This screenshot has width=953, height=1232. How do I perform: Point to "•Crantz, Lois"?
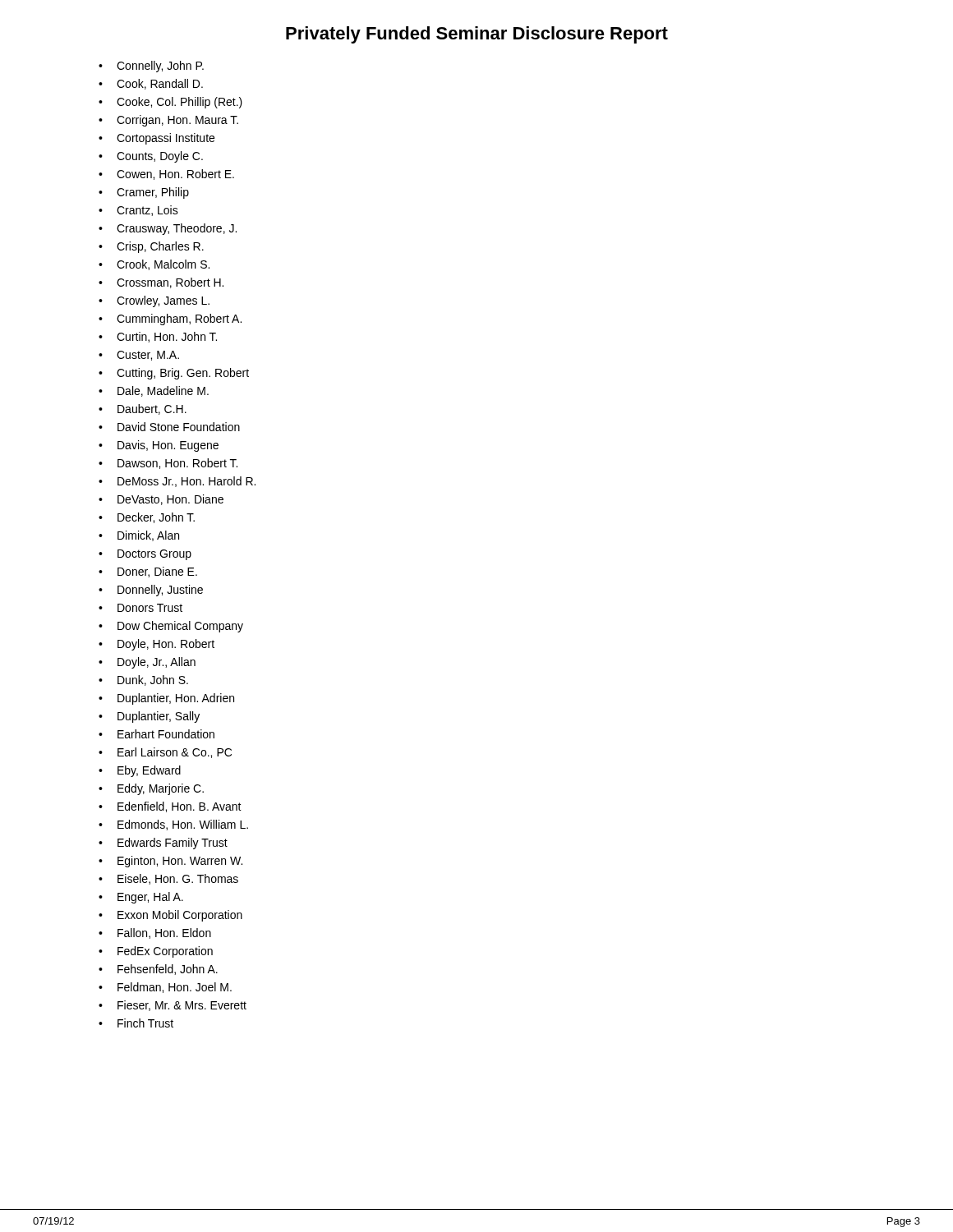[138, 210]
